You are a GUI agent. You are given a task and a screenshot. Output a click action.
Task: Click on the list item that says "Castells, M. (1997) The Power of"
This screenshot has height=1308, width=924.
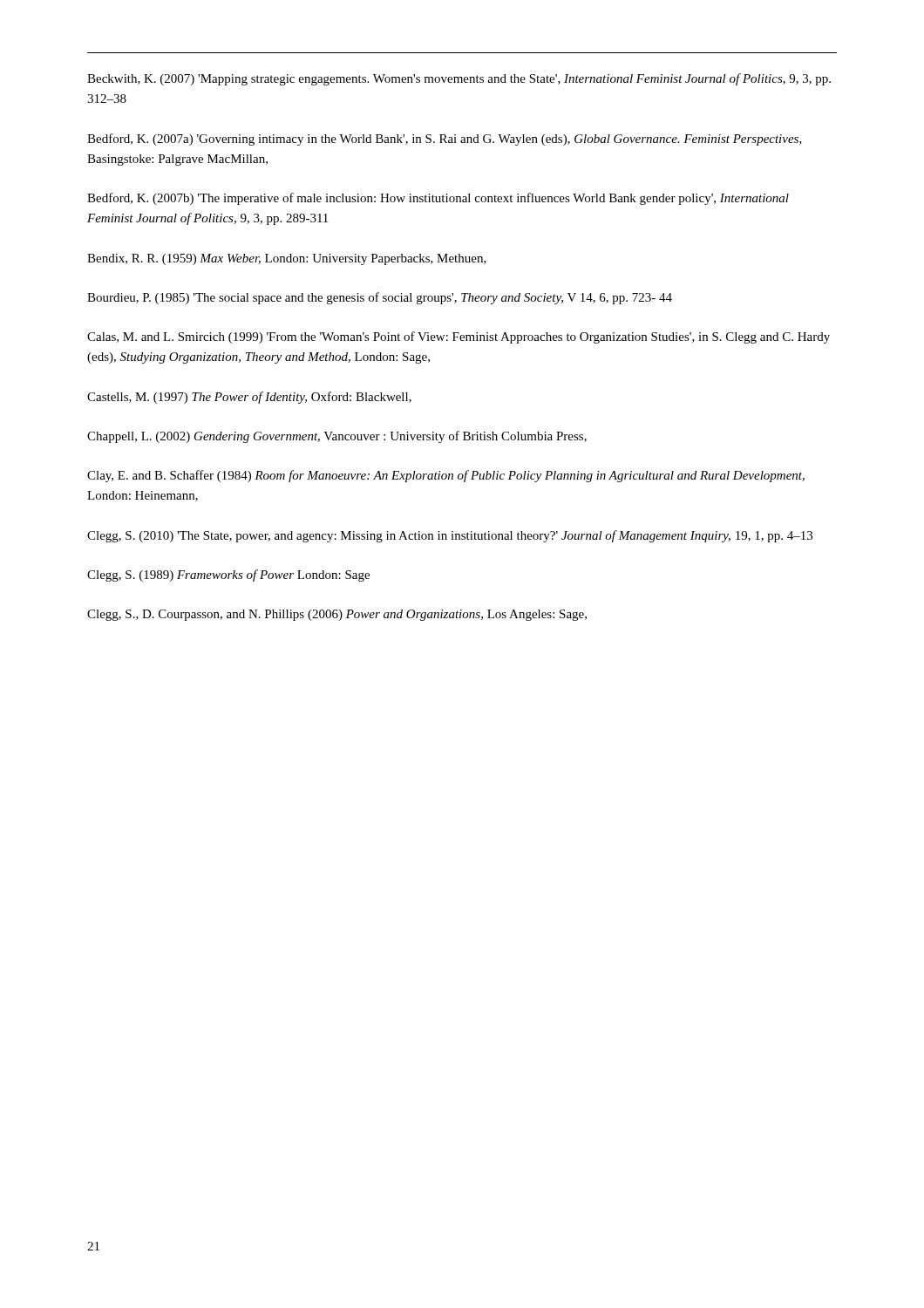pyautogui.click(x=249, y=396)
